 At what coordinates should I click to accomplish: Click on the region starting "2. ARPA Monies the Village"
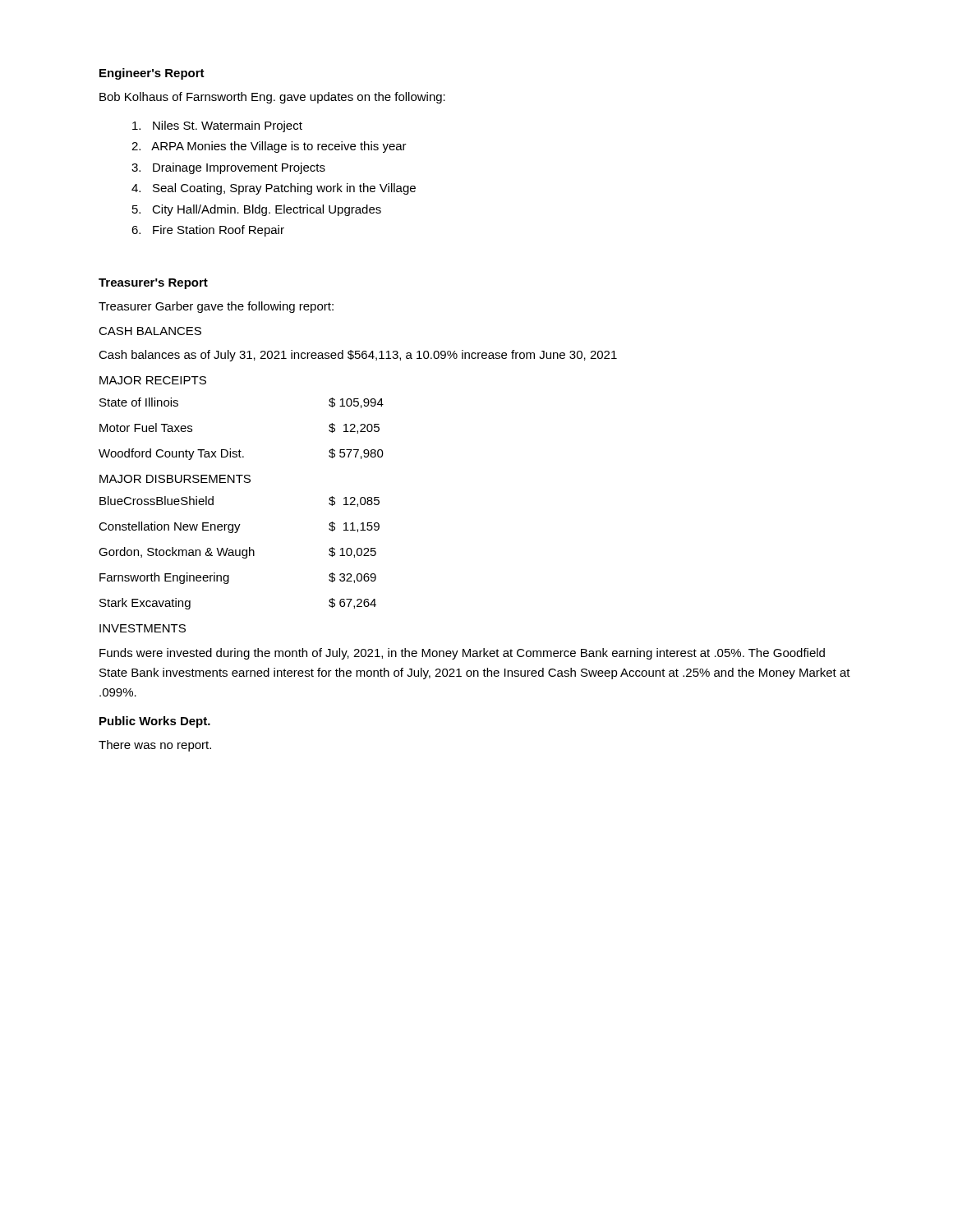point(269,146)
